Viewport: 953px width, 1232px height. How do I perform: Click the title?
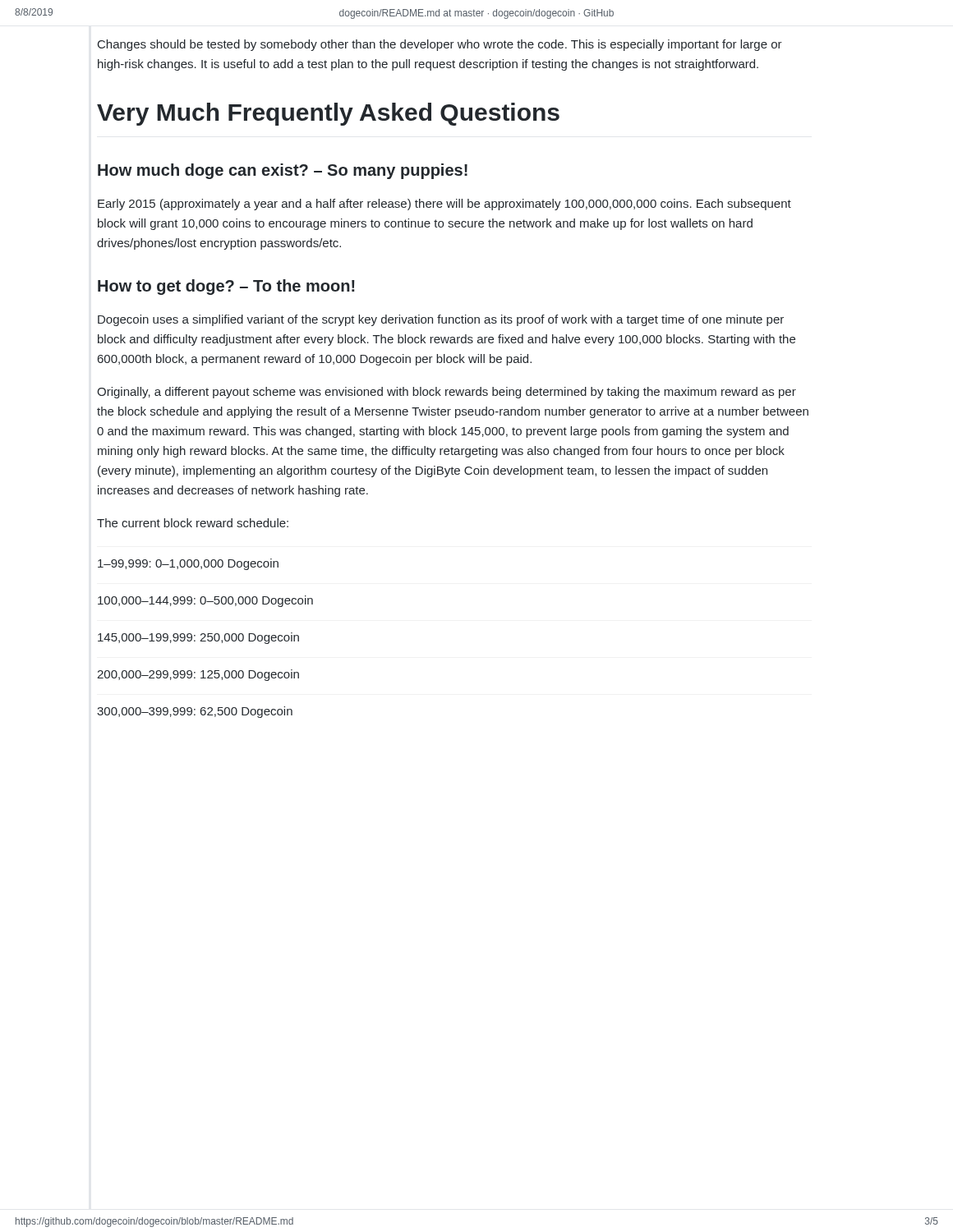[329, 112]
